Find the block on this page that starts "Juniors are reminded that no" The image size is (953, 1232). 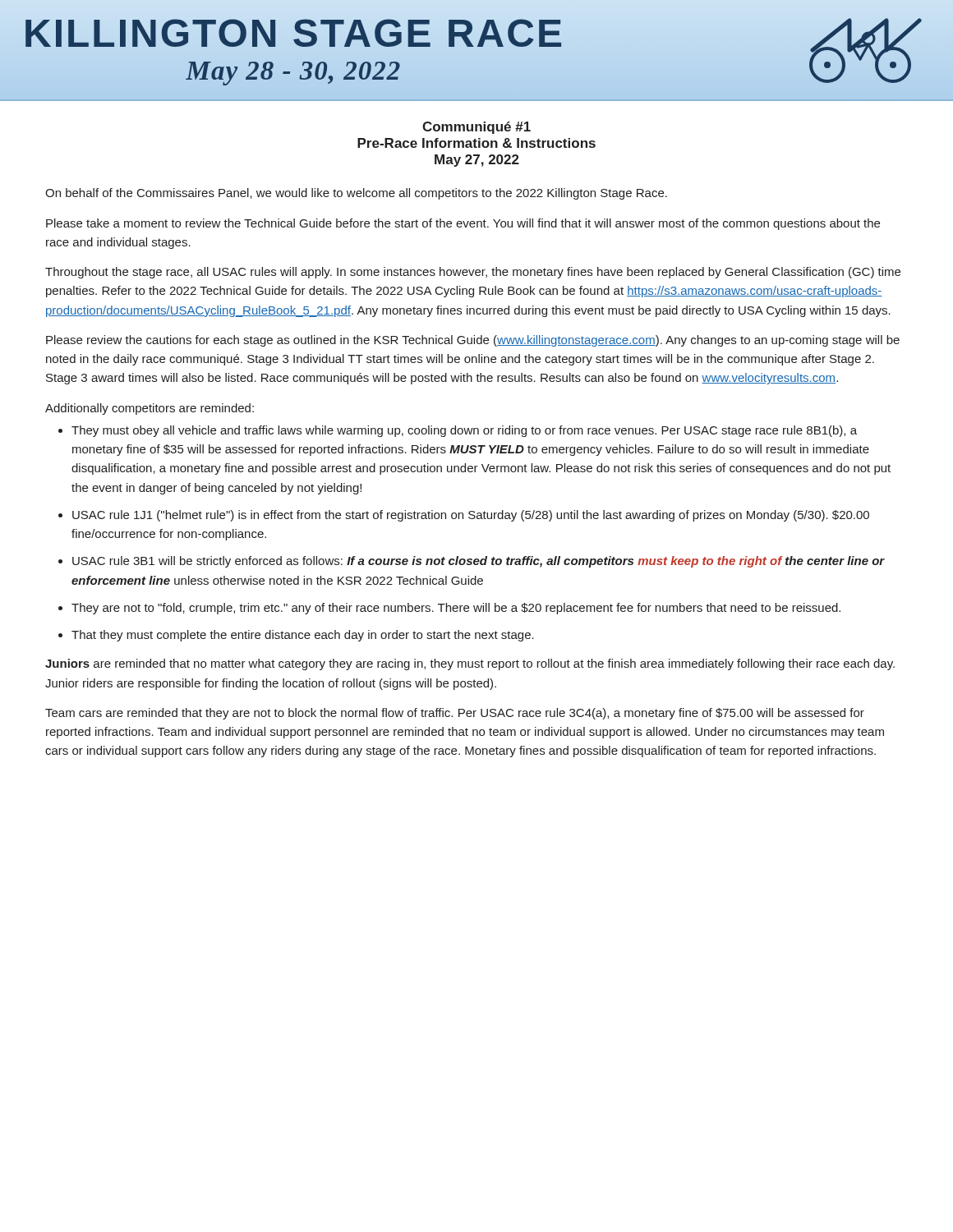click(470, 673)
